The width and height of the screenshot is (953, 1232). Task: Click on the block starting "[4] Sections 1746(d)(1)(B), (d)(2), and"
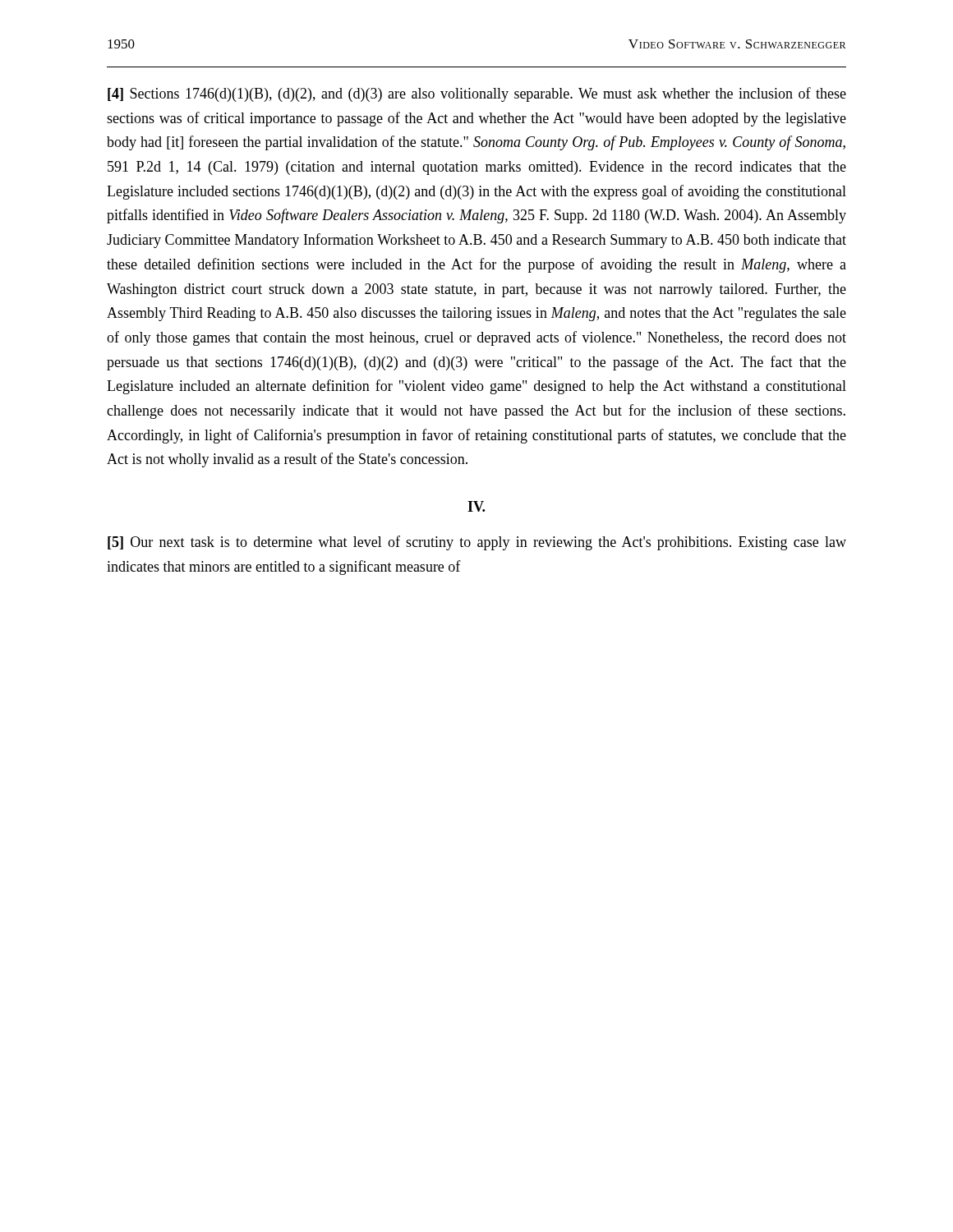[476, 277]
